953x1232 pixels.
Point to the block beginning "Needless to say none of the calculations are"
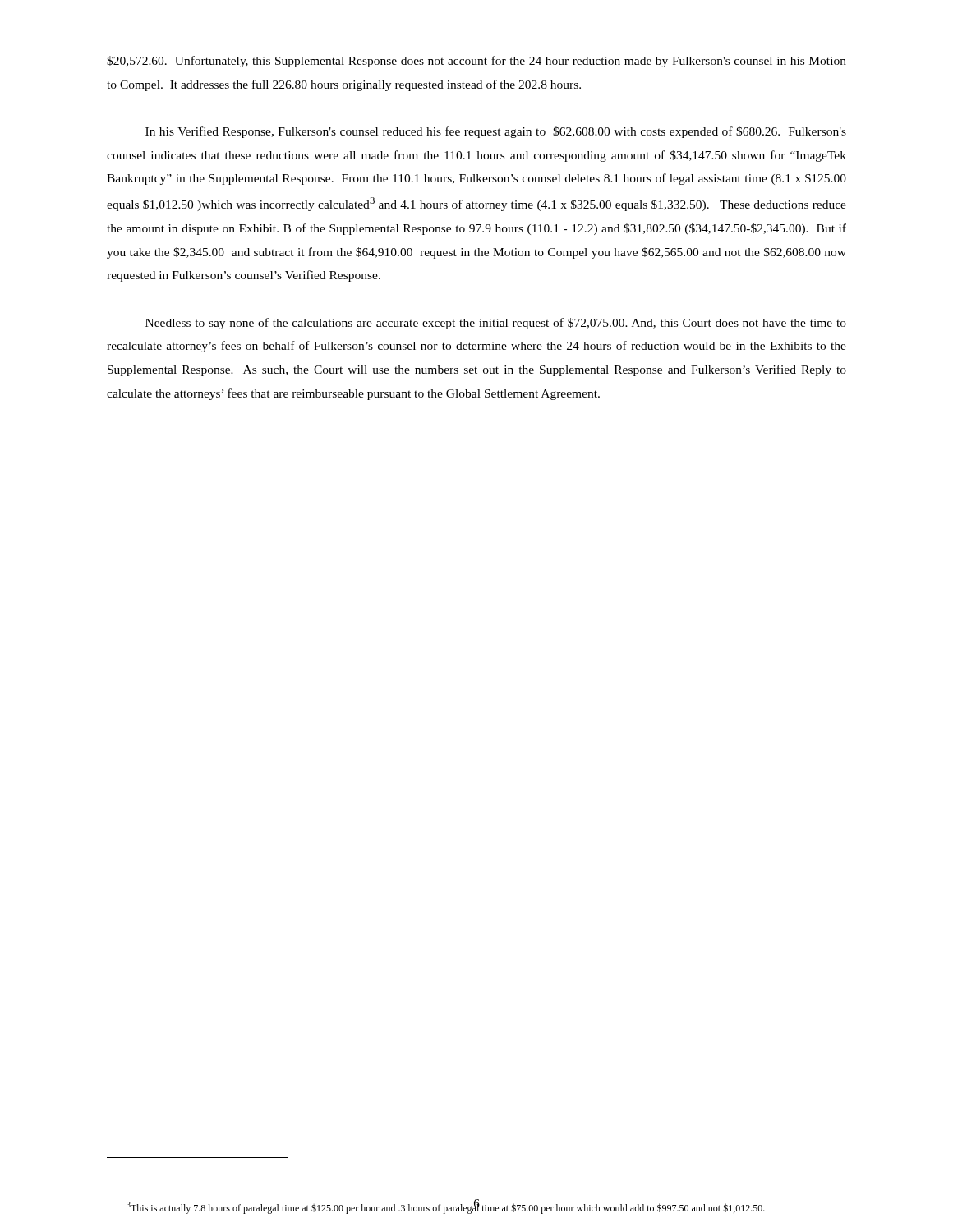coord(476,357)
